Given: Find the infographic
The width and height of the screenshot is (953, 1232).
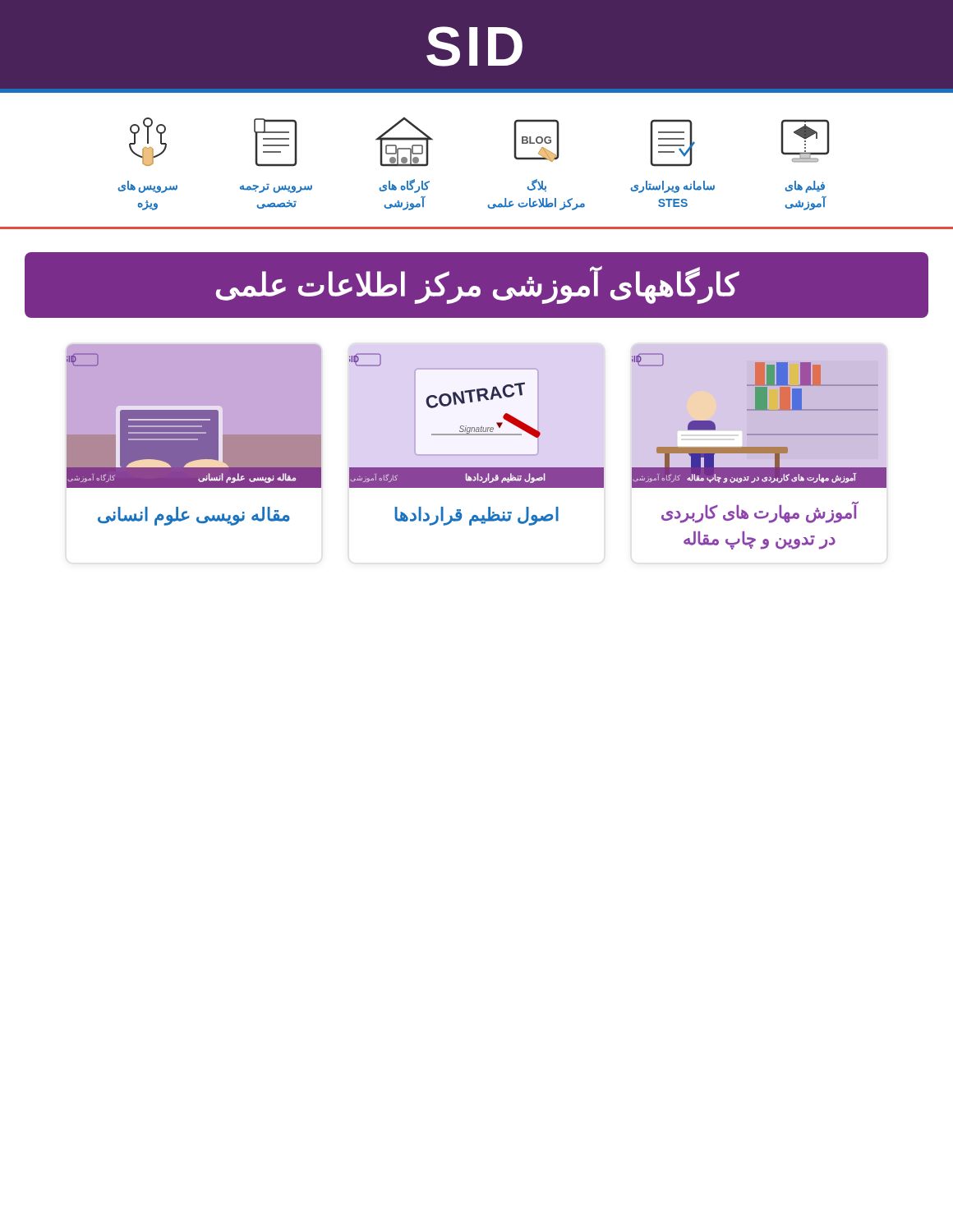Looking at the screenshot, I should (476, 161).
